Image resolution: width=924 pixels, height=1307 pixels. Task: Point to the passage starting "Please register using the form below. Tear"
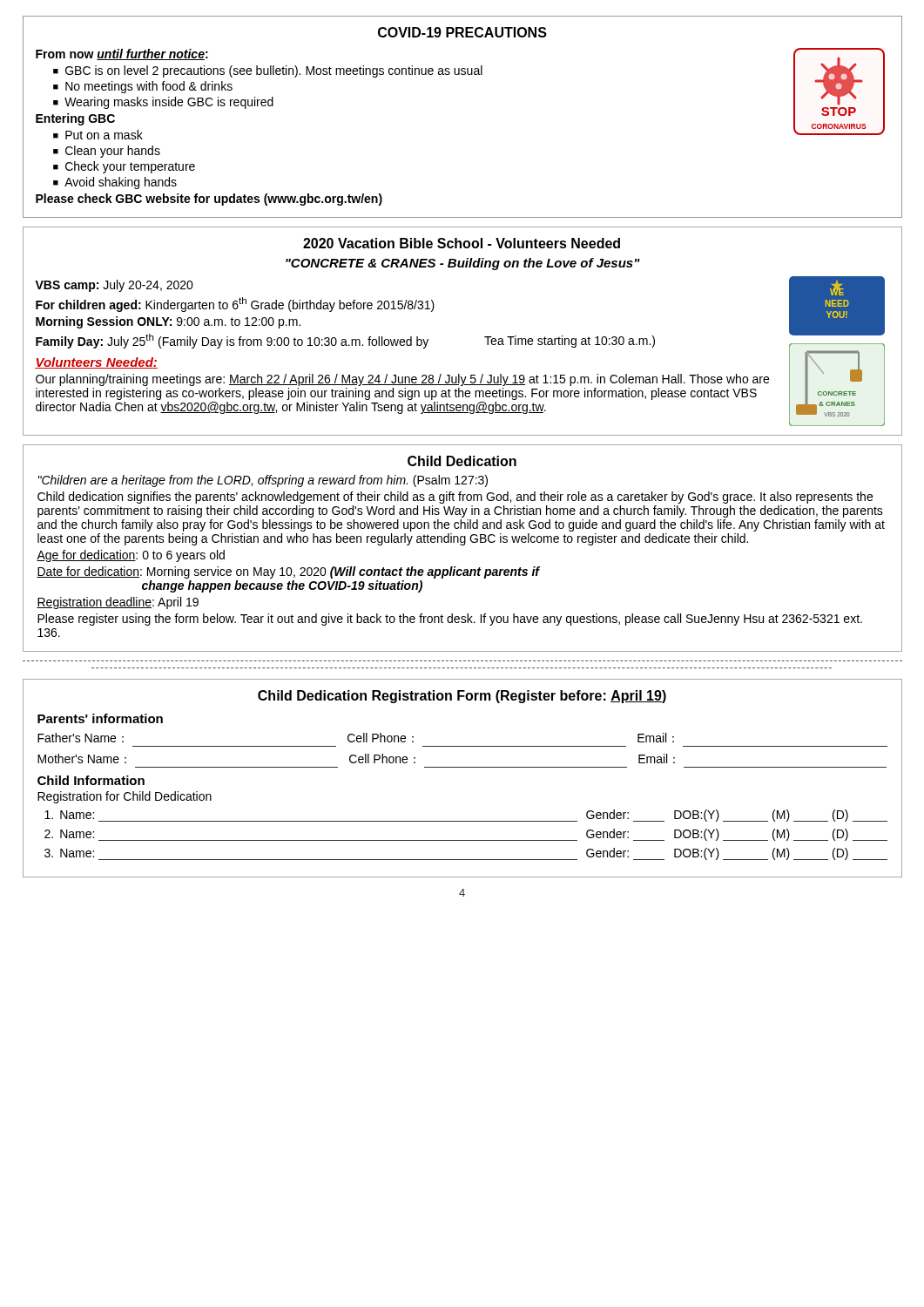click(450, 626)
